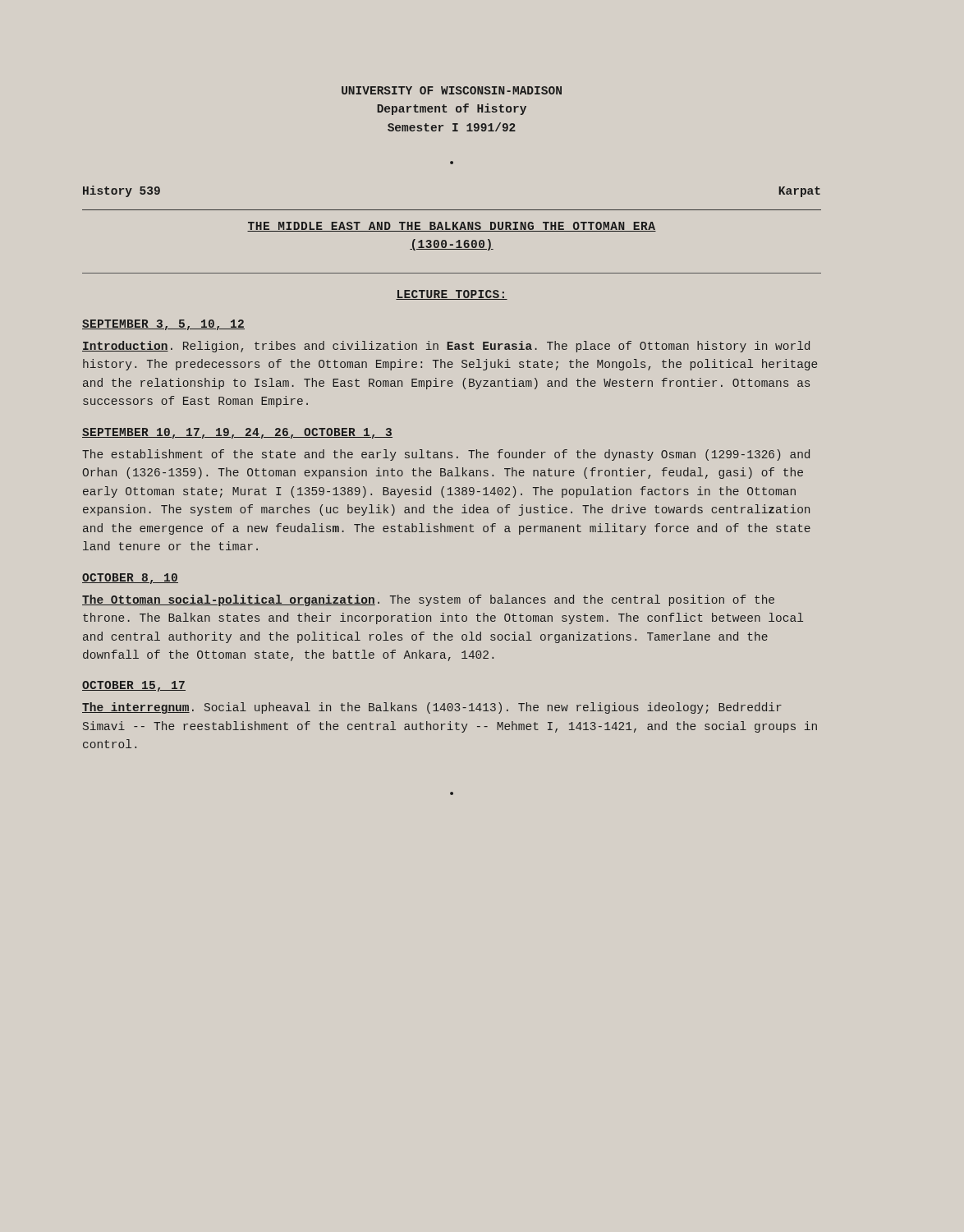The height and width of the screenshot is (1232, 964).
Task: Point to the text block starting "OCTOBER 15, 17"
Action: 134,686
